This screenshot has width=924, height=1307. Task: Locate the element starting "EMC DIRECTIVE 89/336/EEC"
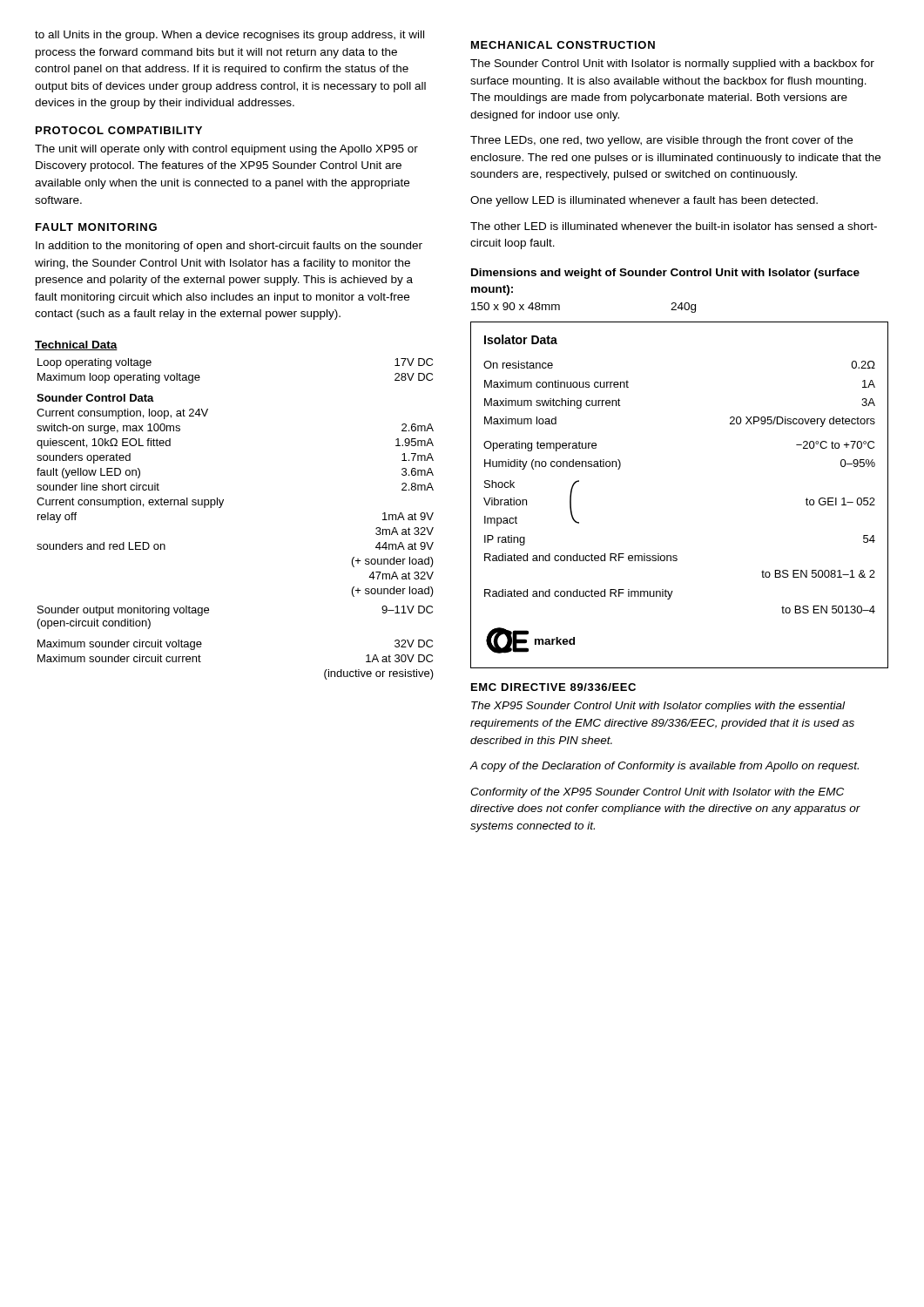point(553,687)
